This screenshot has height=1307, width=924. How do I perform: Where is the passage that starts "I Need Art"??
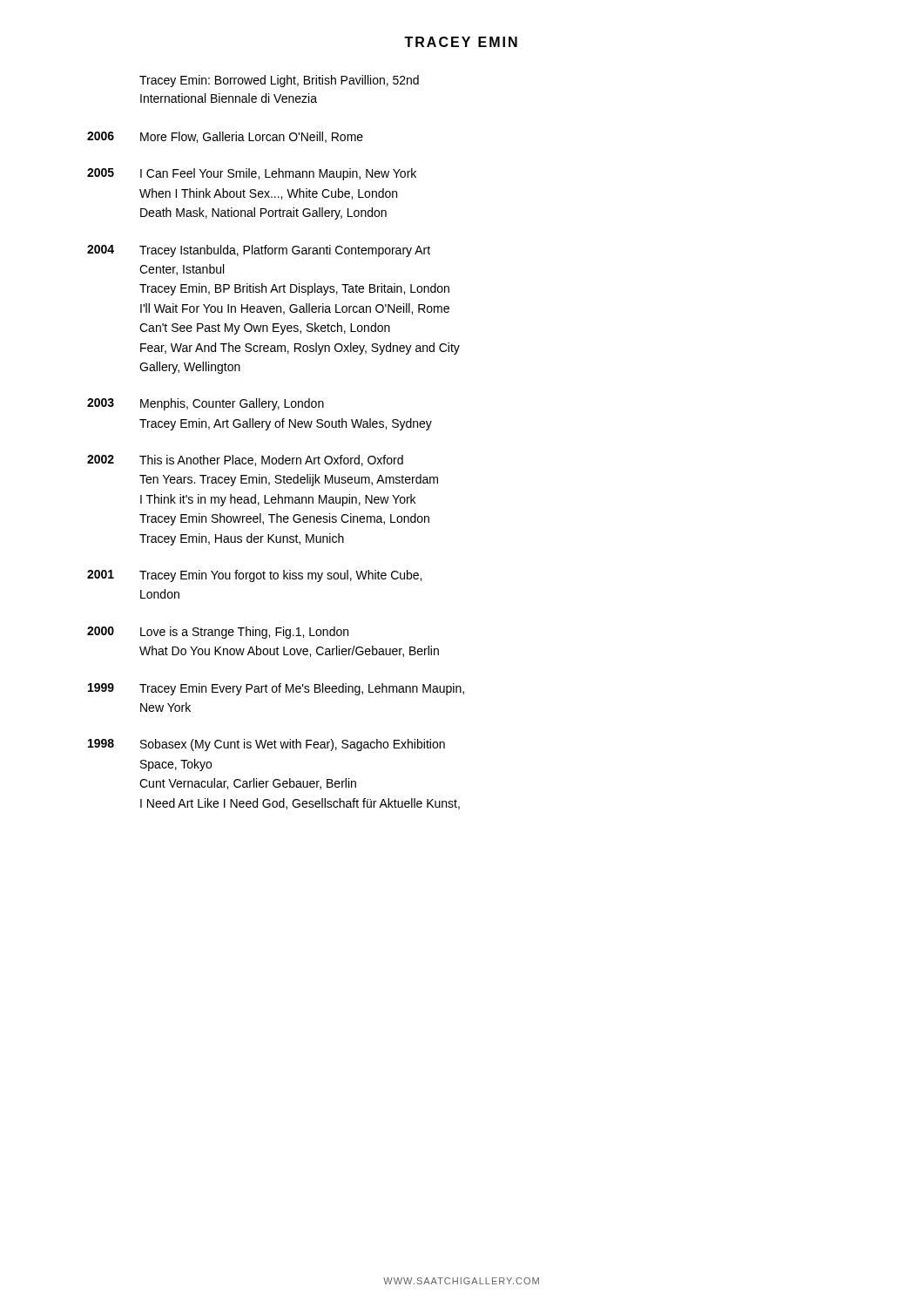click(300, 803)
